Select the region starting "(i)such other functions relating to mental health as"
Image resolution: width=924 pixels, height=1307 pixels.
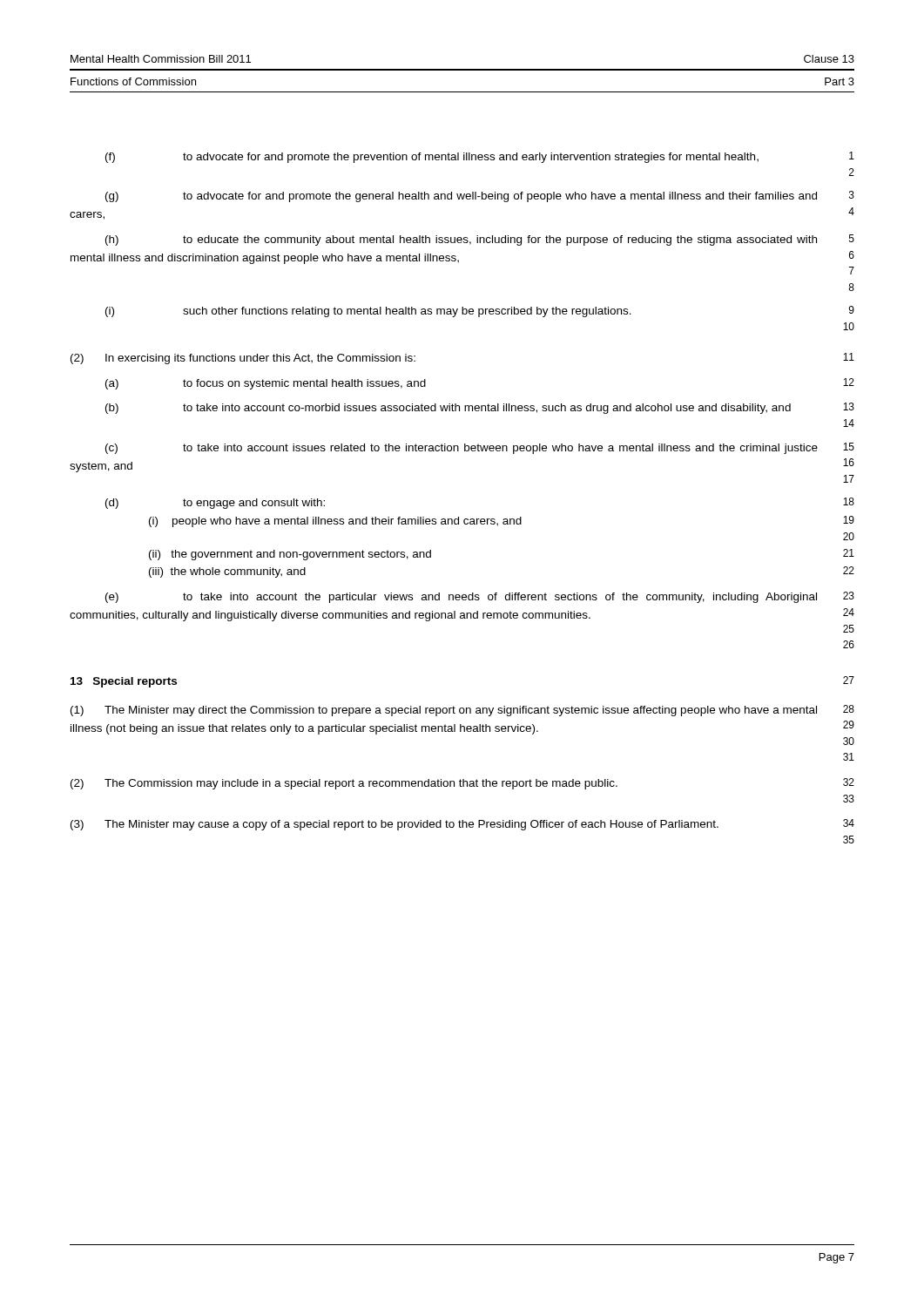[x=462, y=319]
